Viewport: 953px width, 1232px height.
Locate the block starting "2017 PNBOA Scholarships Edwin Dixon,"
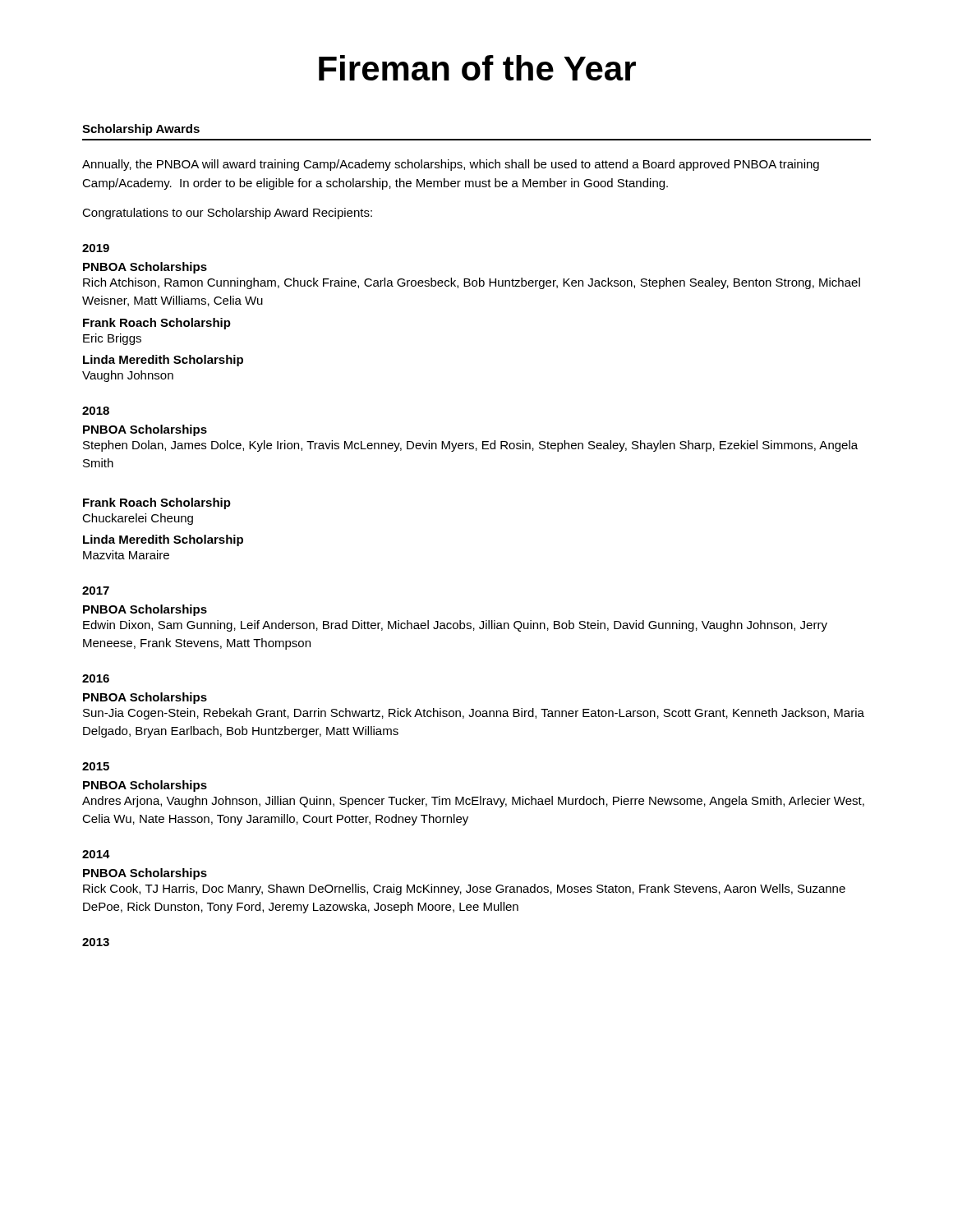point(476,618)
